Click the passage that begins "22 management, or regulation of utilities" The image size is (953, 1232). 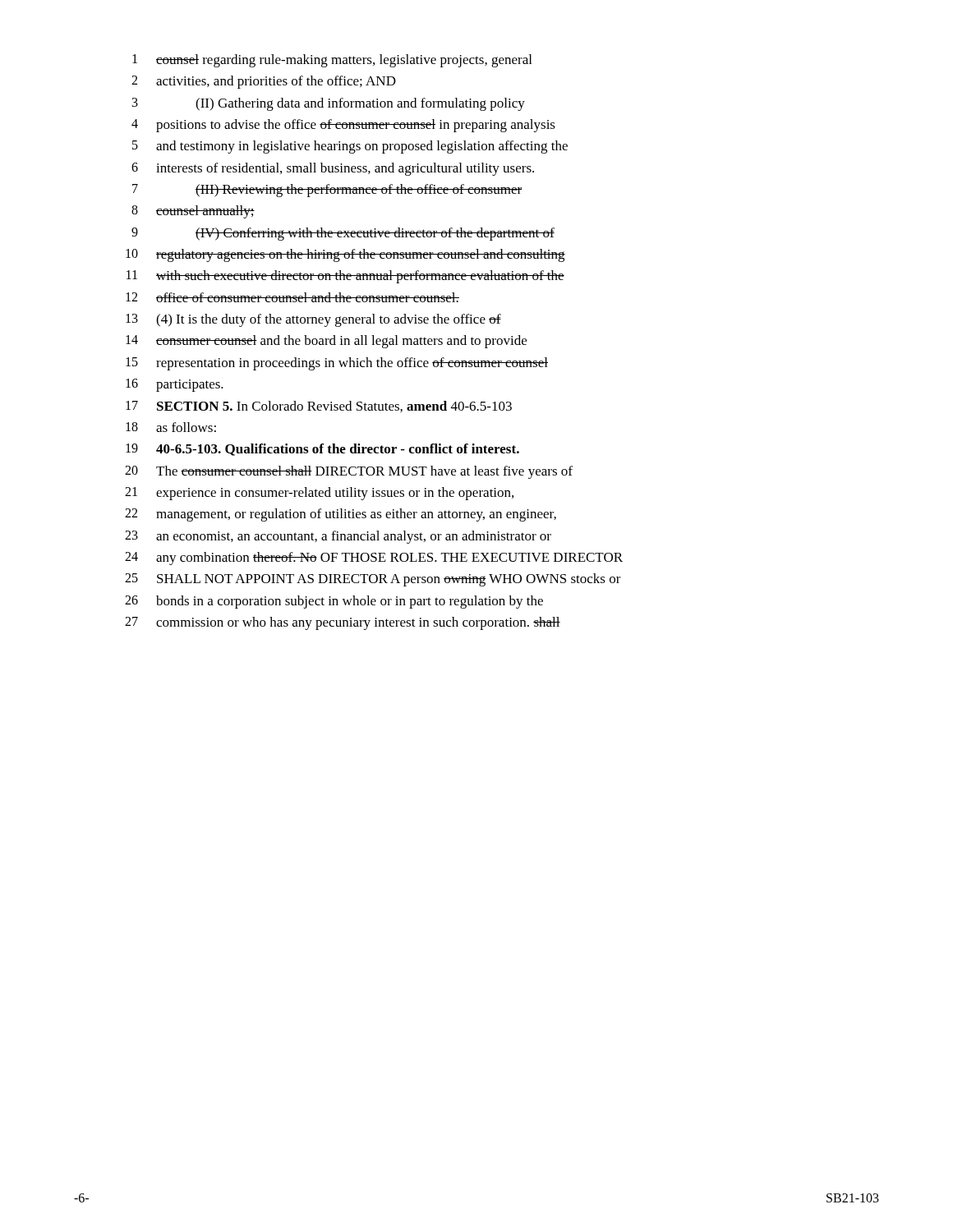[x=489, y=514]
